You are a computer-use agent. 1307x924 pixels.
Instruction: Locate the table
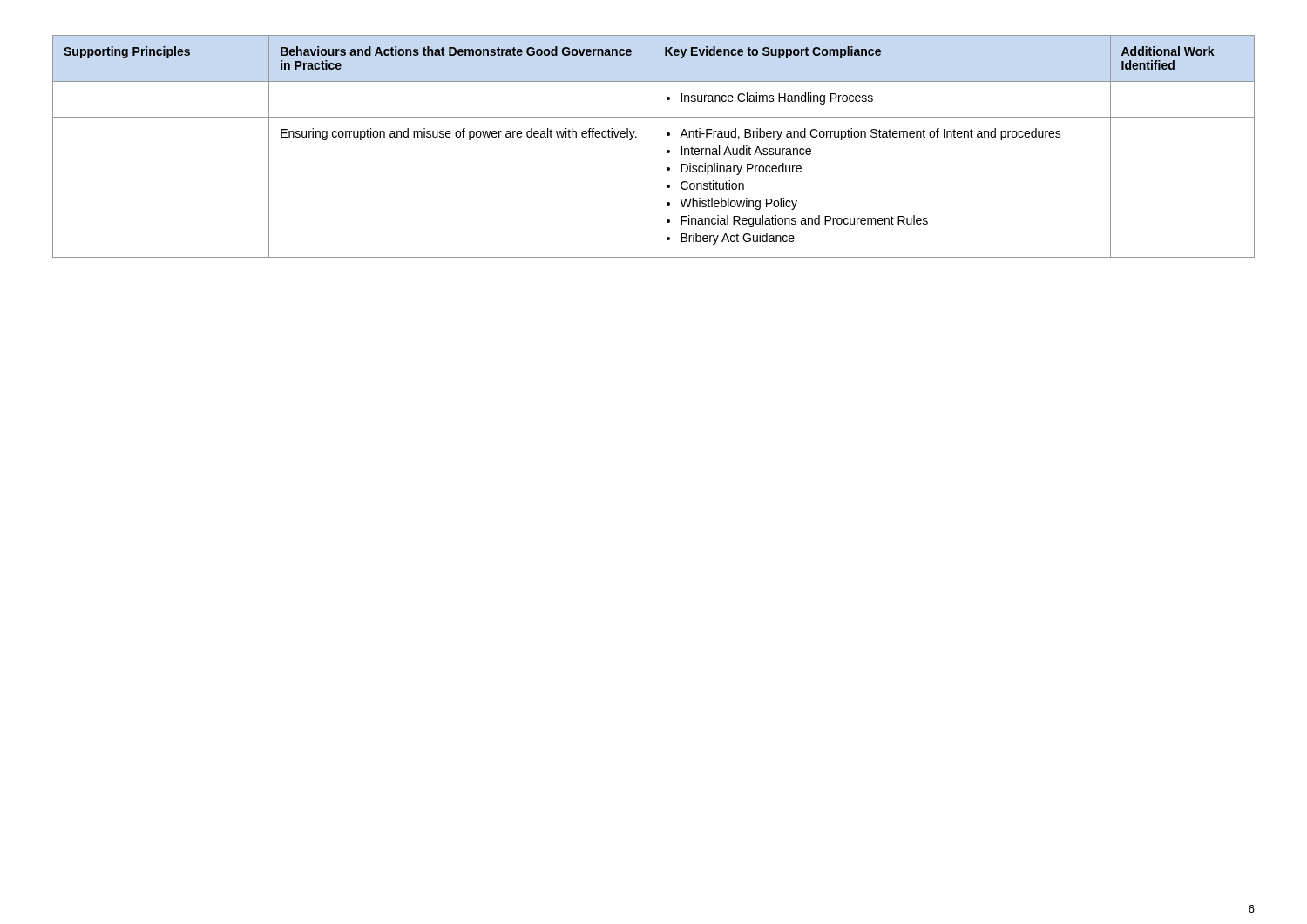coord(654,146)
